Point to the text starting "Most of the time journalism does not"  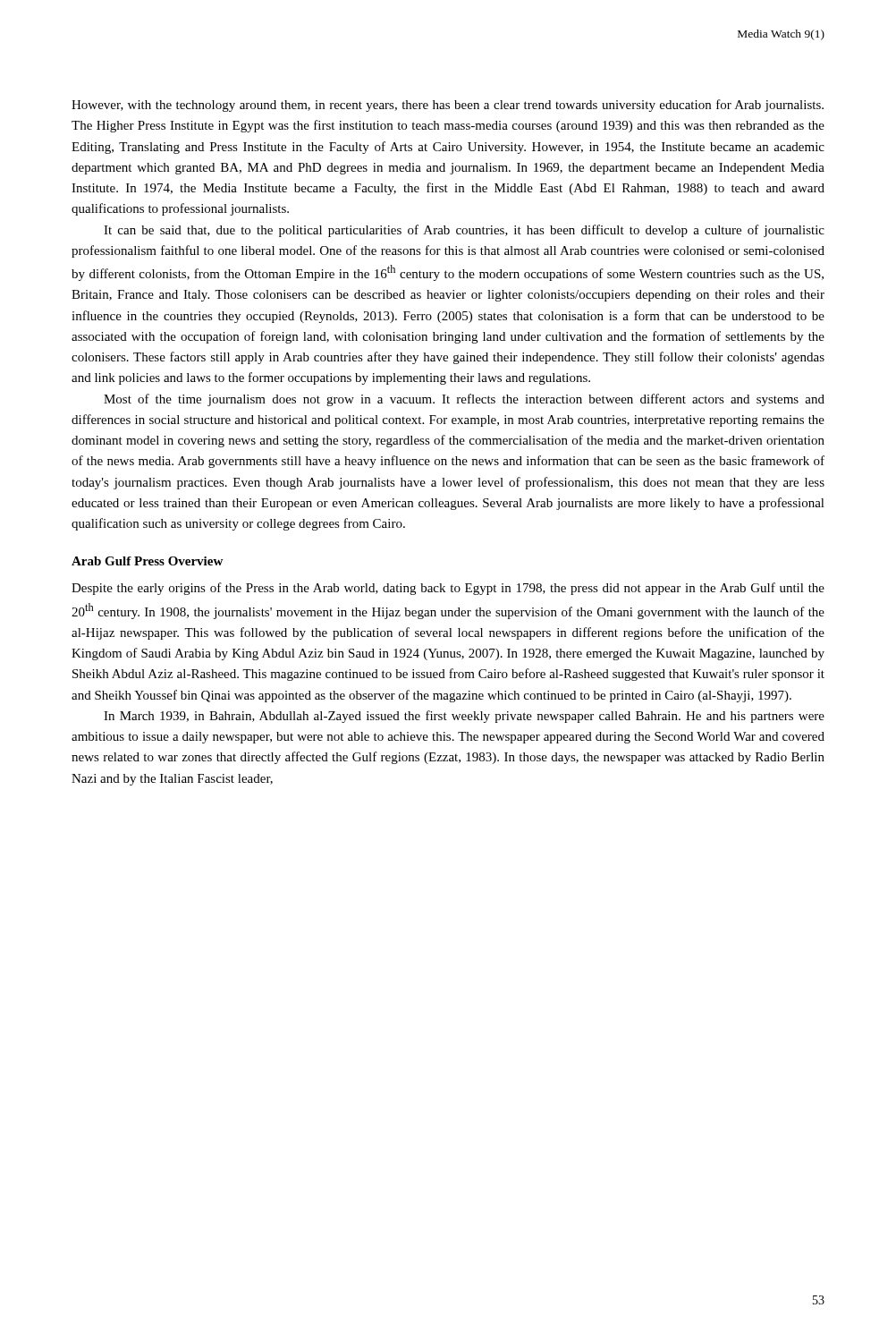(x=448, y=461)
